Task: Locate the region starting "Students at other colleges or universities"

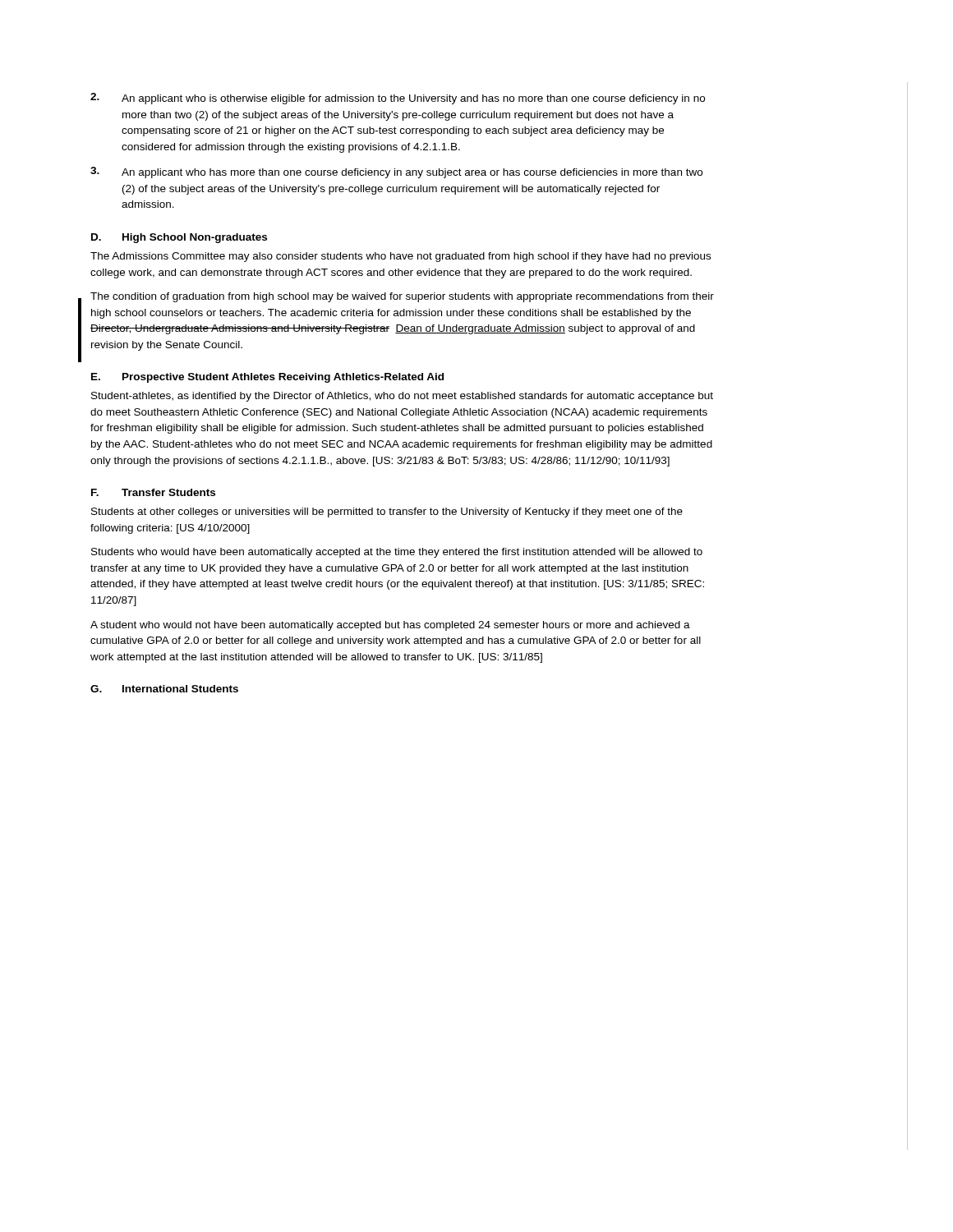Action: point(387,519)
